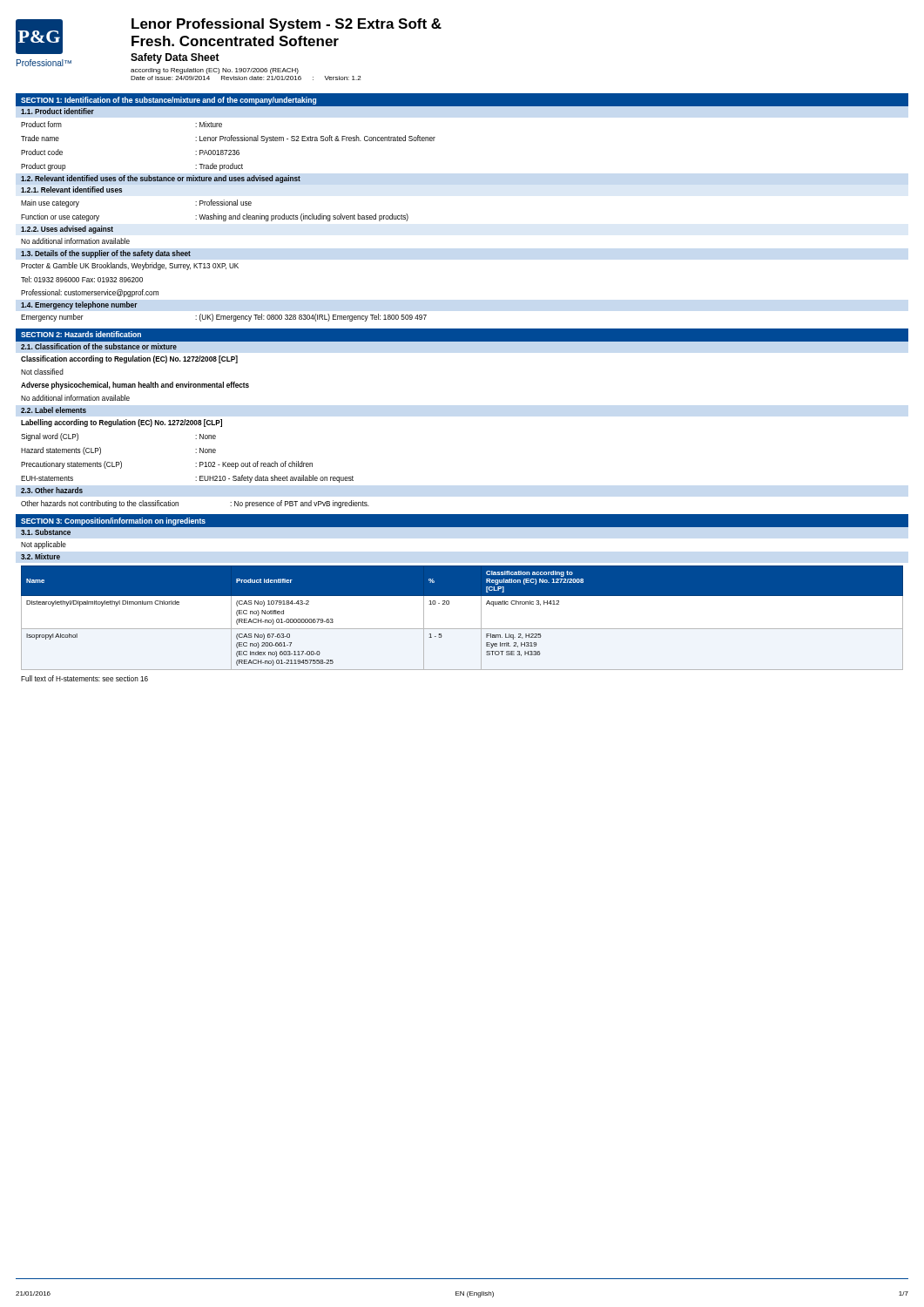Locate the title that reads "Lenor Professional System"
The width and height of the screenshot is (924, 1307).
tap(287, 25)
